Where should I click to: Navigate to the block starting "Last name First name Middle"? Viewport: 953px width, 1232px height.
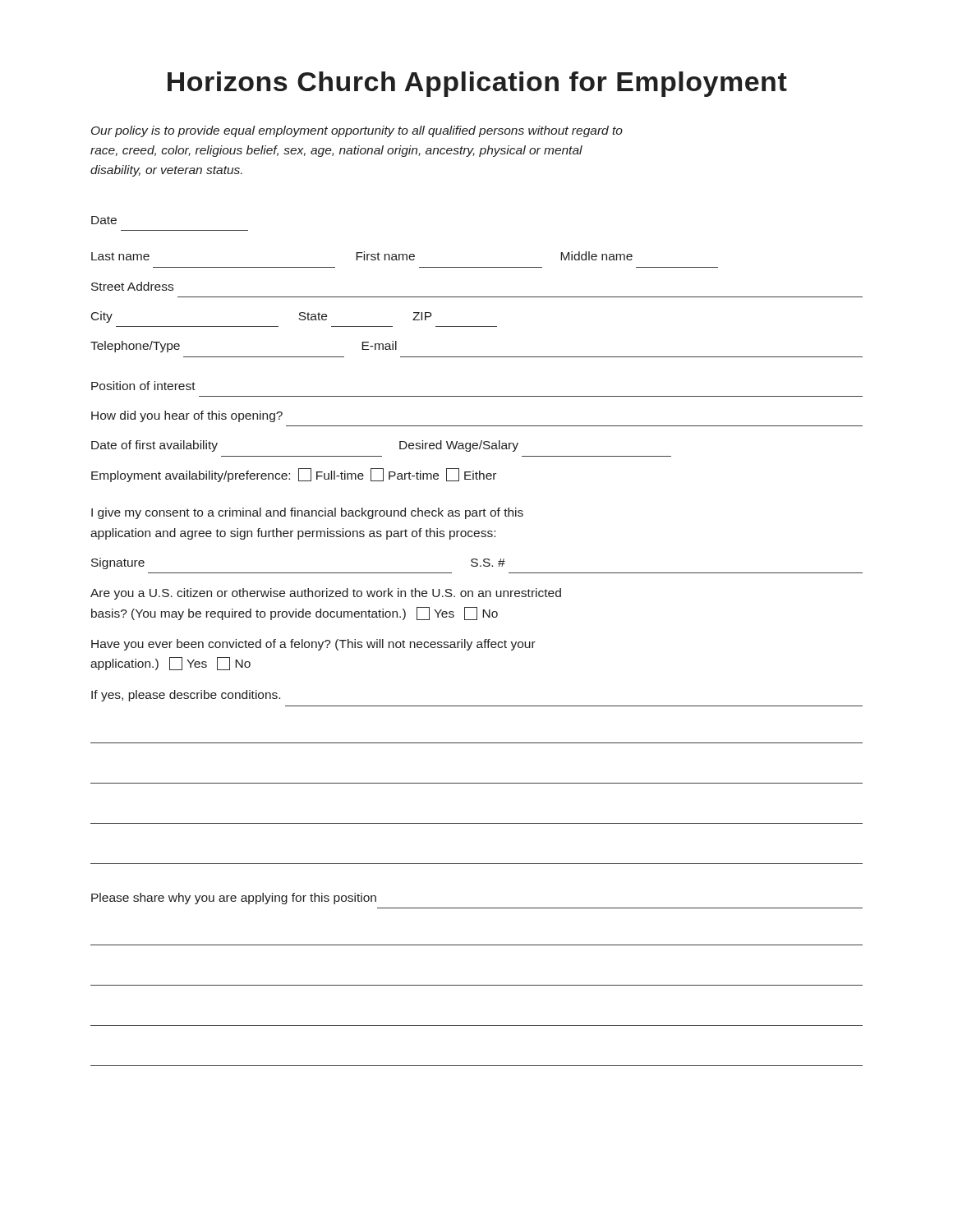click(x=404, y=257)
